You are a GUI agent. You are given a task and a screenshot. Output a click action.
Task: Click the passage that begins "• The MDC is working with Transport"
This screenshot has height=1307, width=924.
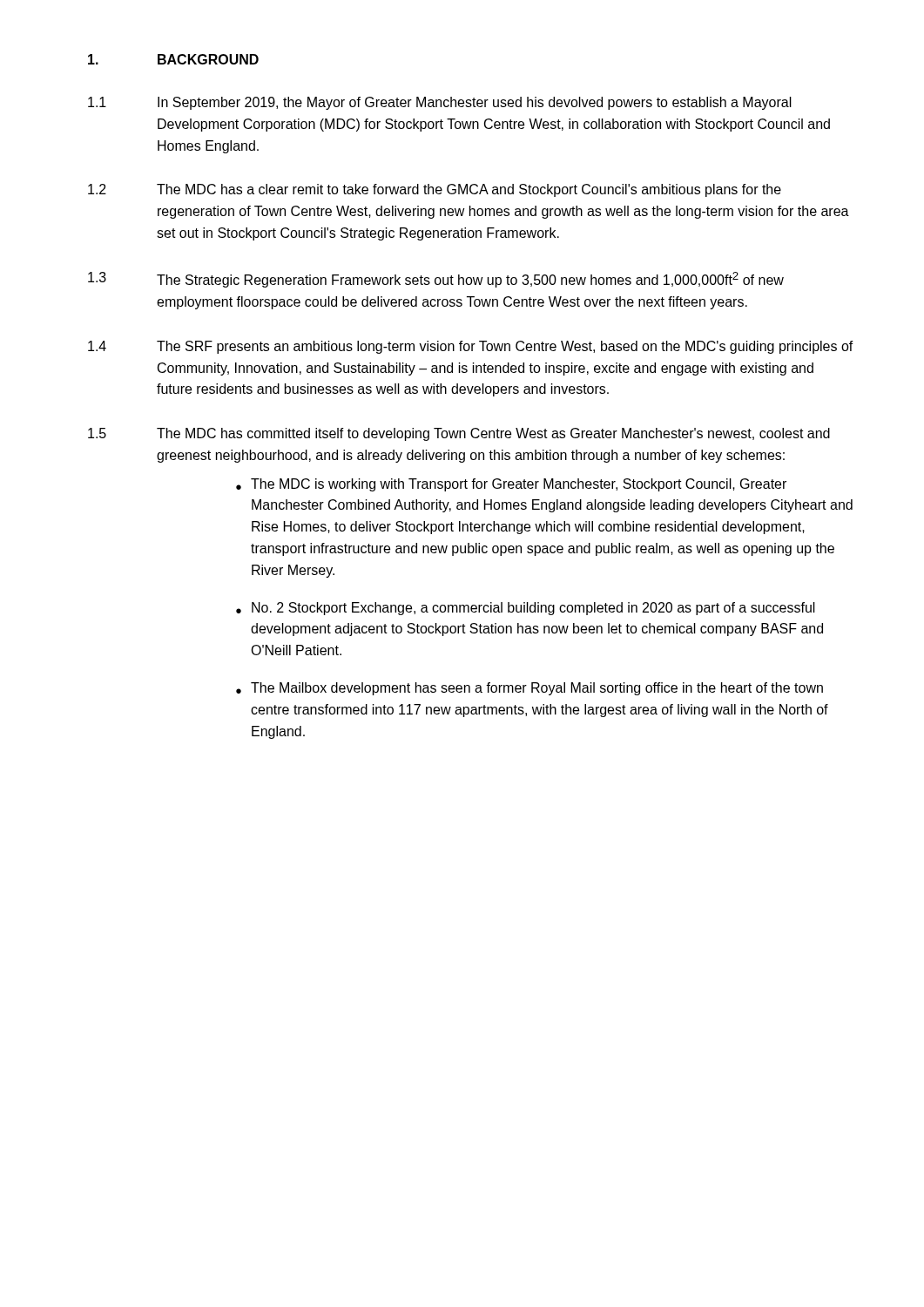point(540,528)
